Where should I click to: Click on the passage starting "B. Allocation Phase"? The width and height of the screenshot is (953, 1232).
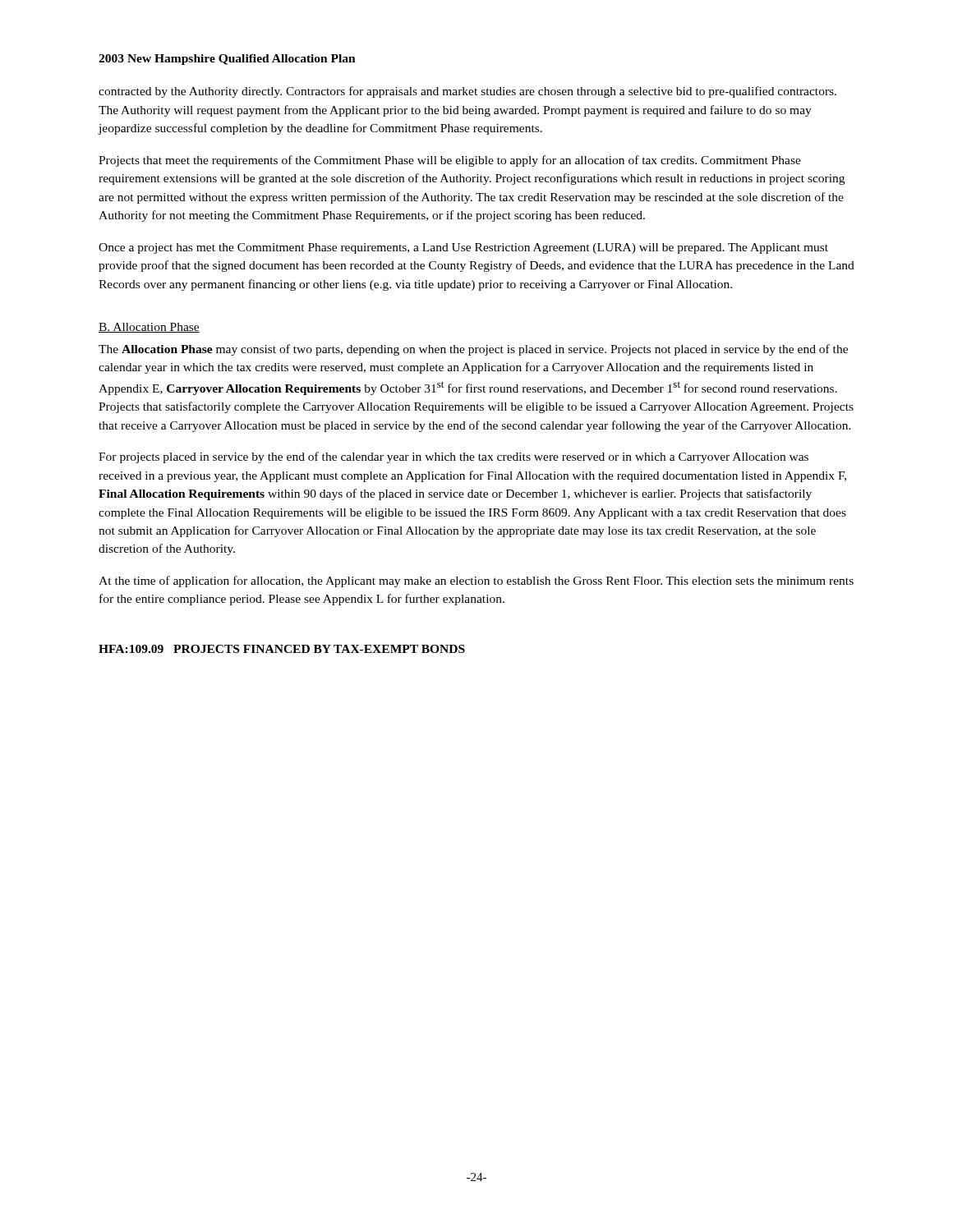tap(149, 327)
